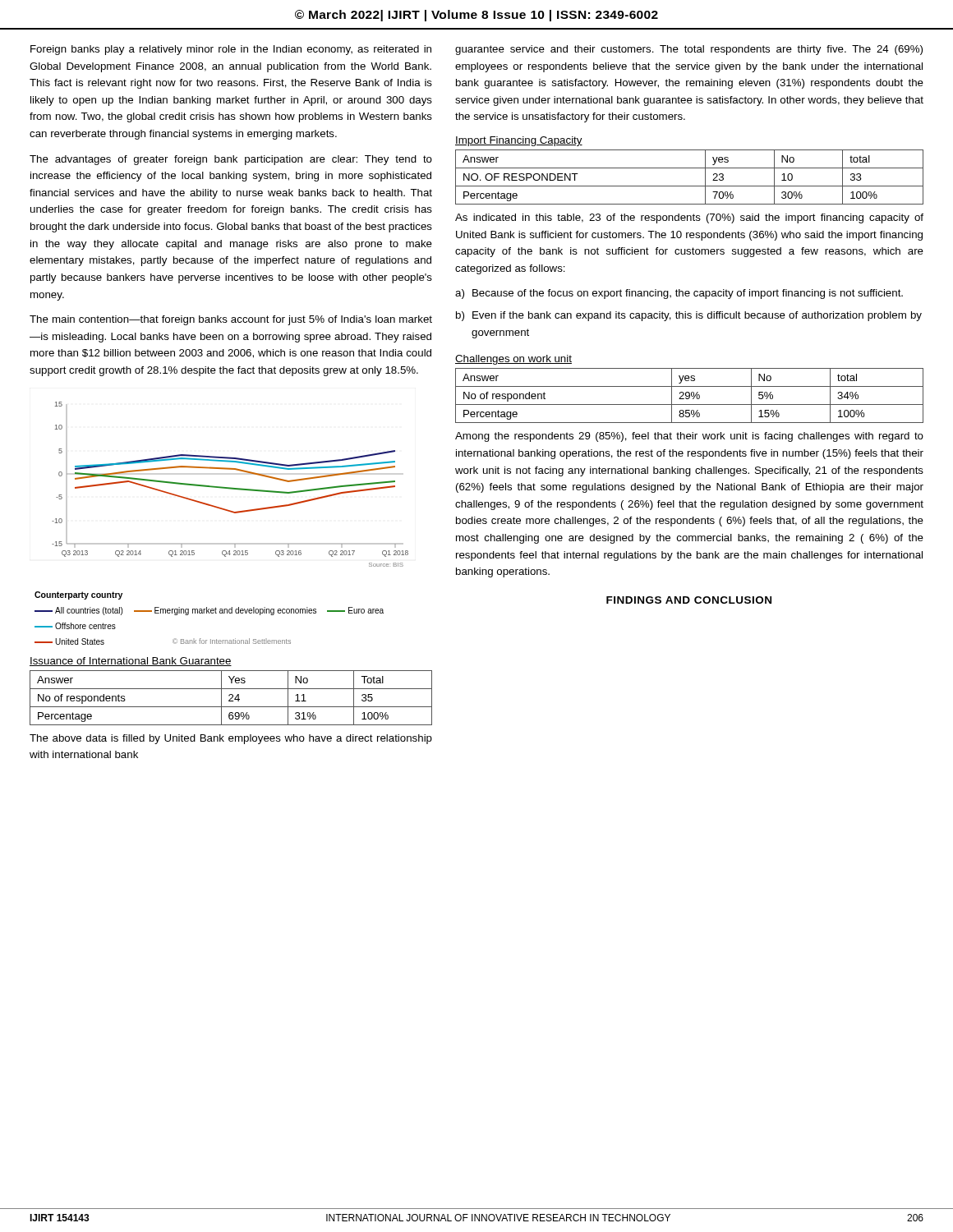The width and height of the screenshot is (953, 1232).
Task: Click on the caption that reads "Challenges on work unit"
Action: coord(513,359)
